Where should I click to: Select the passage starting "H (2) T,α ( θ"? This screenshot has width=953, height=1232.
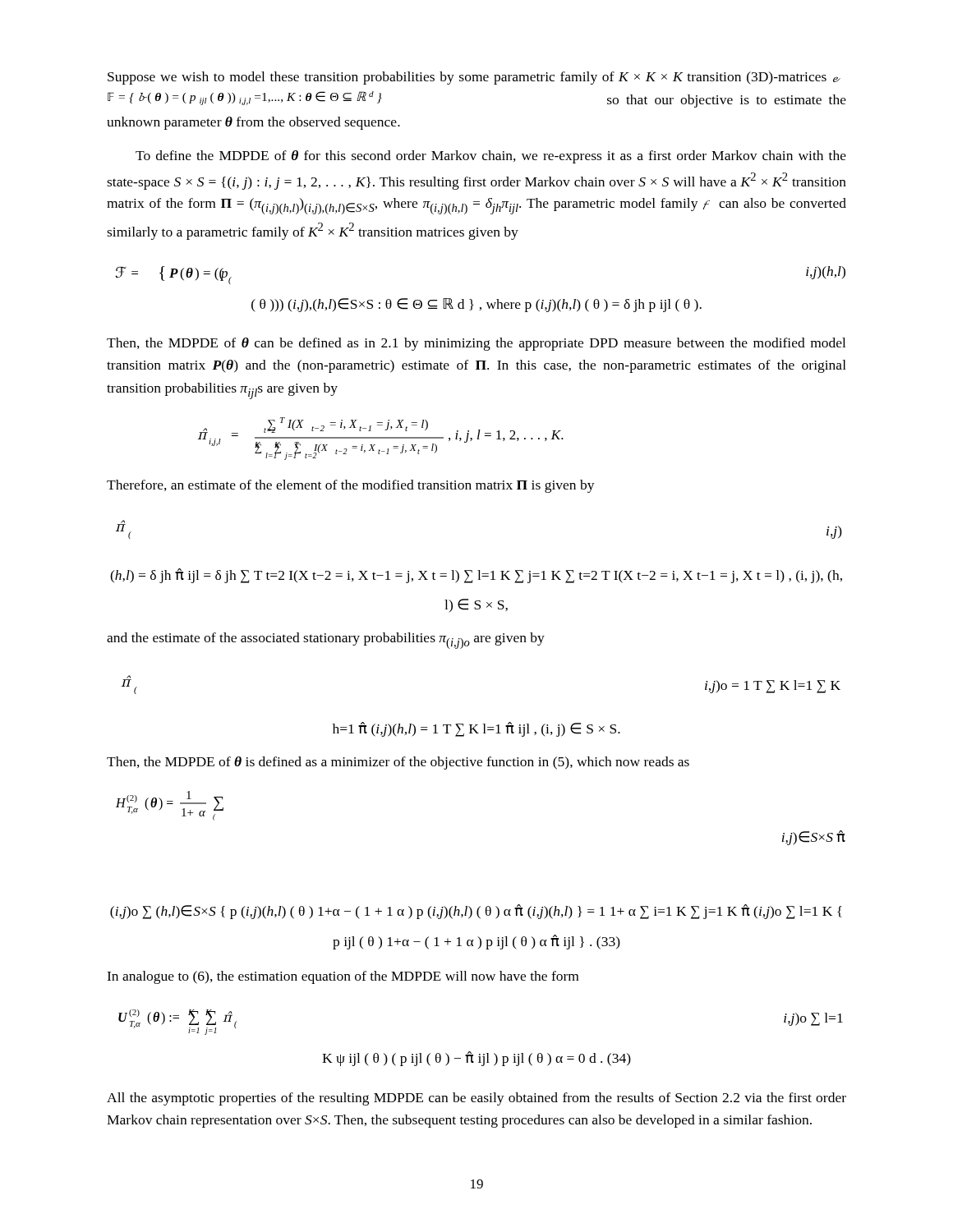tap(170, 806)
